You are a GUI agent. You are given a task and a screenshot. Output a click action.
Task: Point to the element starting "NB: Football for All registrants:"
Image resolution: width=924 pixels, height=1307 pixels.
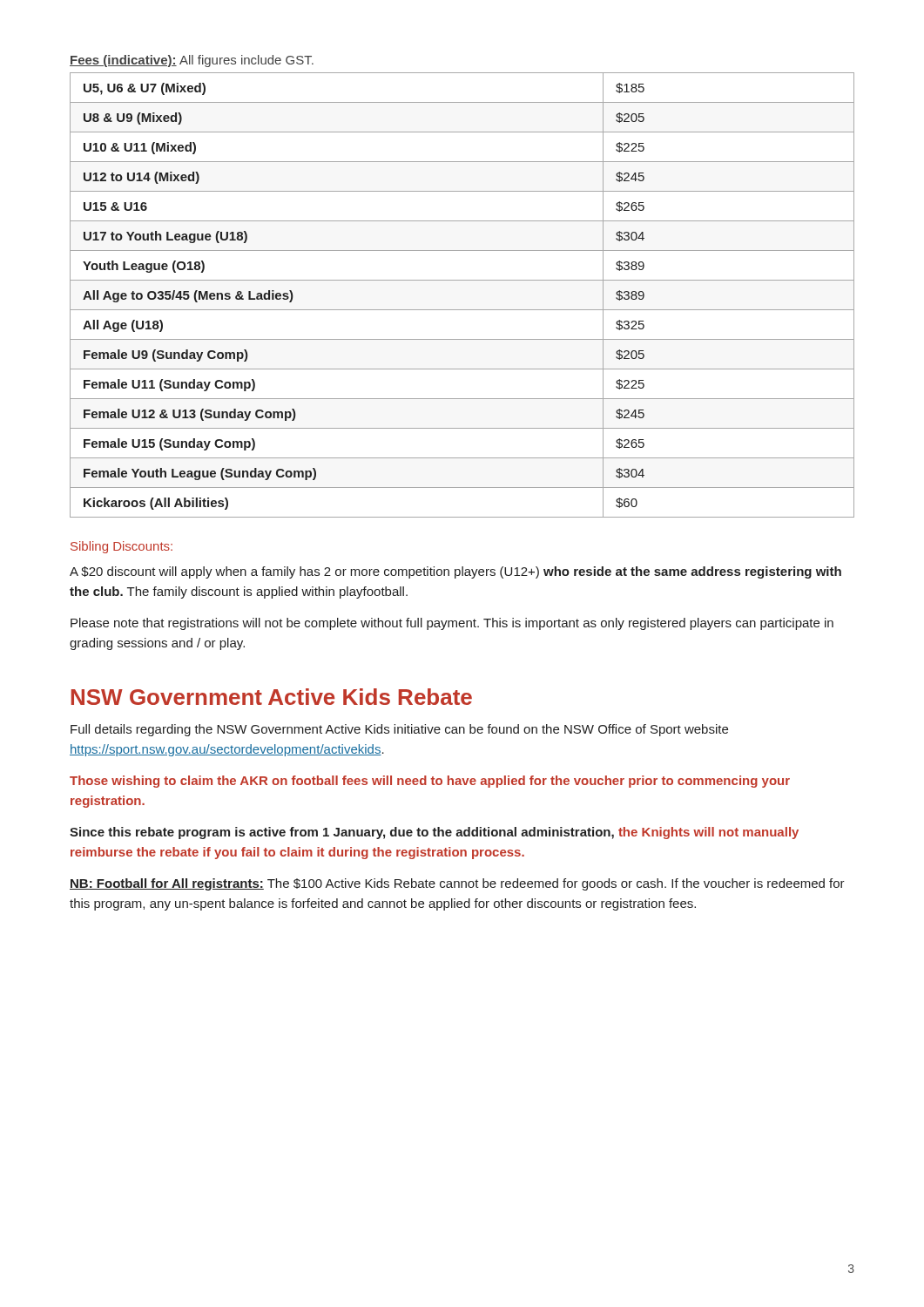457,893
